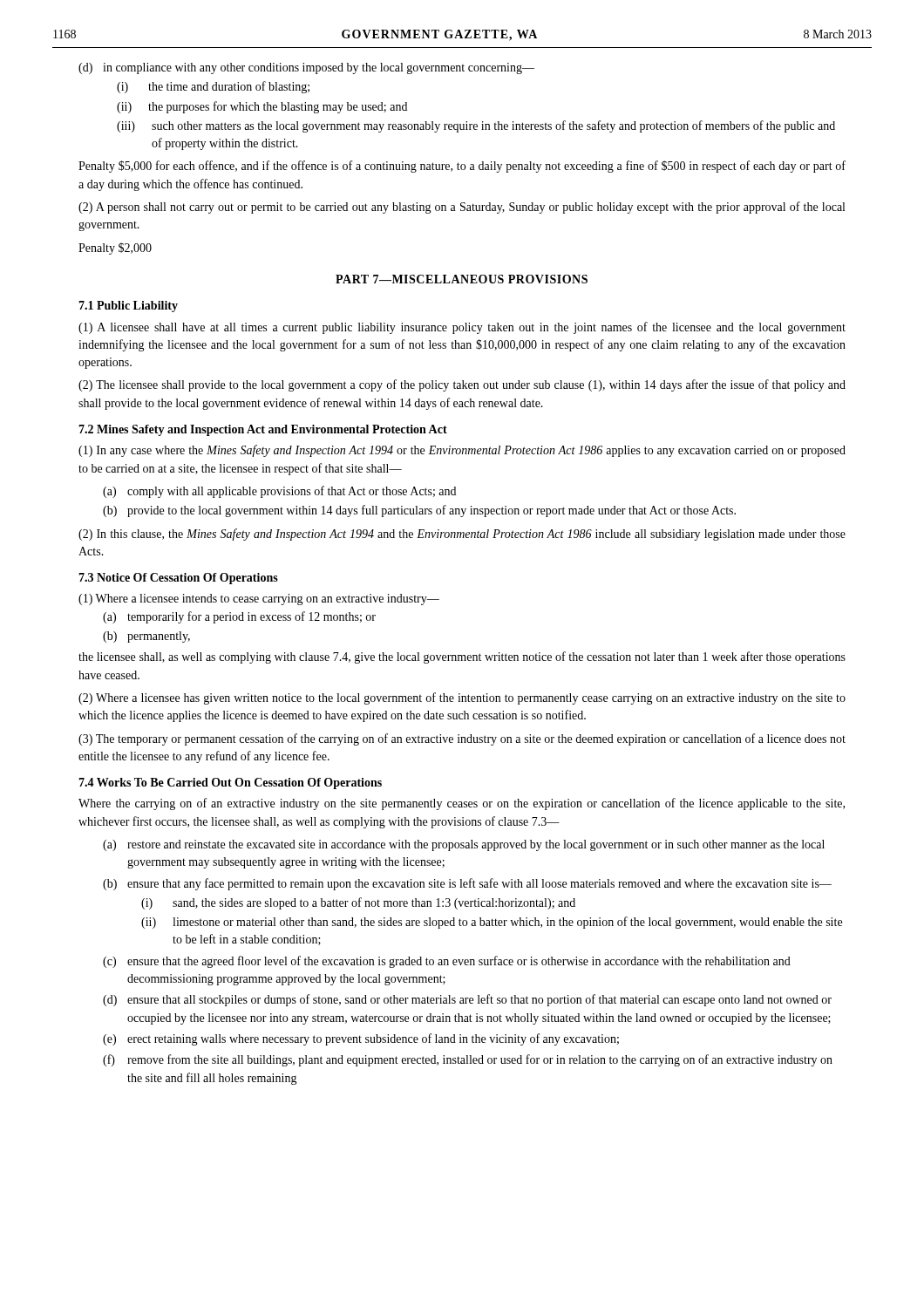Locate the text "7.3 Notice Of Cessation Of Operations"
The width and height of the screenshot is (924, 1308).
coord(178,578)
